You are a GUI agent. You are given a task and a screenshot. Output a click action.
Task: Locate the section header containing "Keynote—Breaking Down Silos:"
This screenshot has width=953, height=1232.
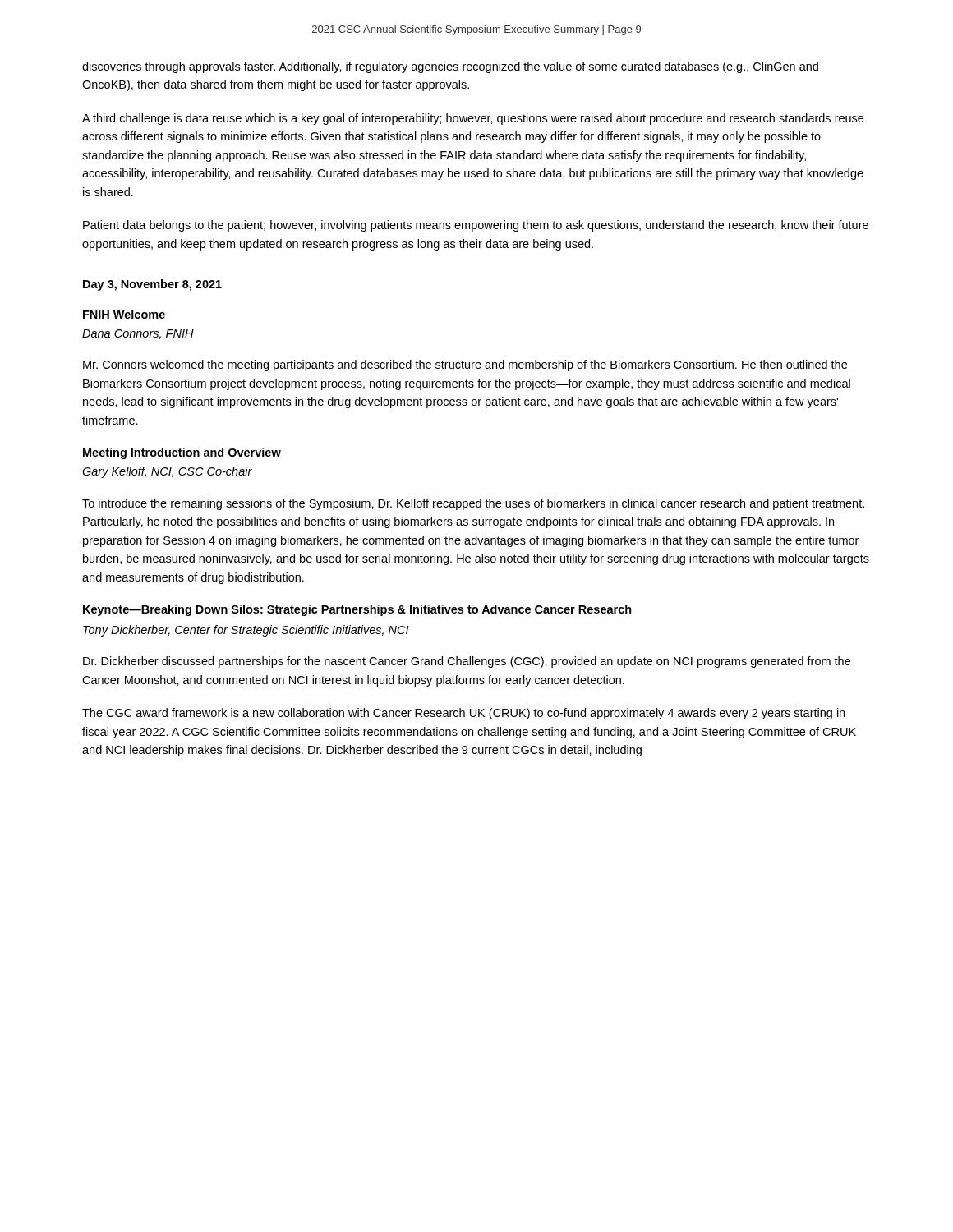[357, 610]
